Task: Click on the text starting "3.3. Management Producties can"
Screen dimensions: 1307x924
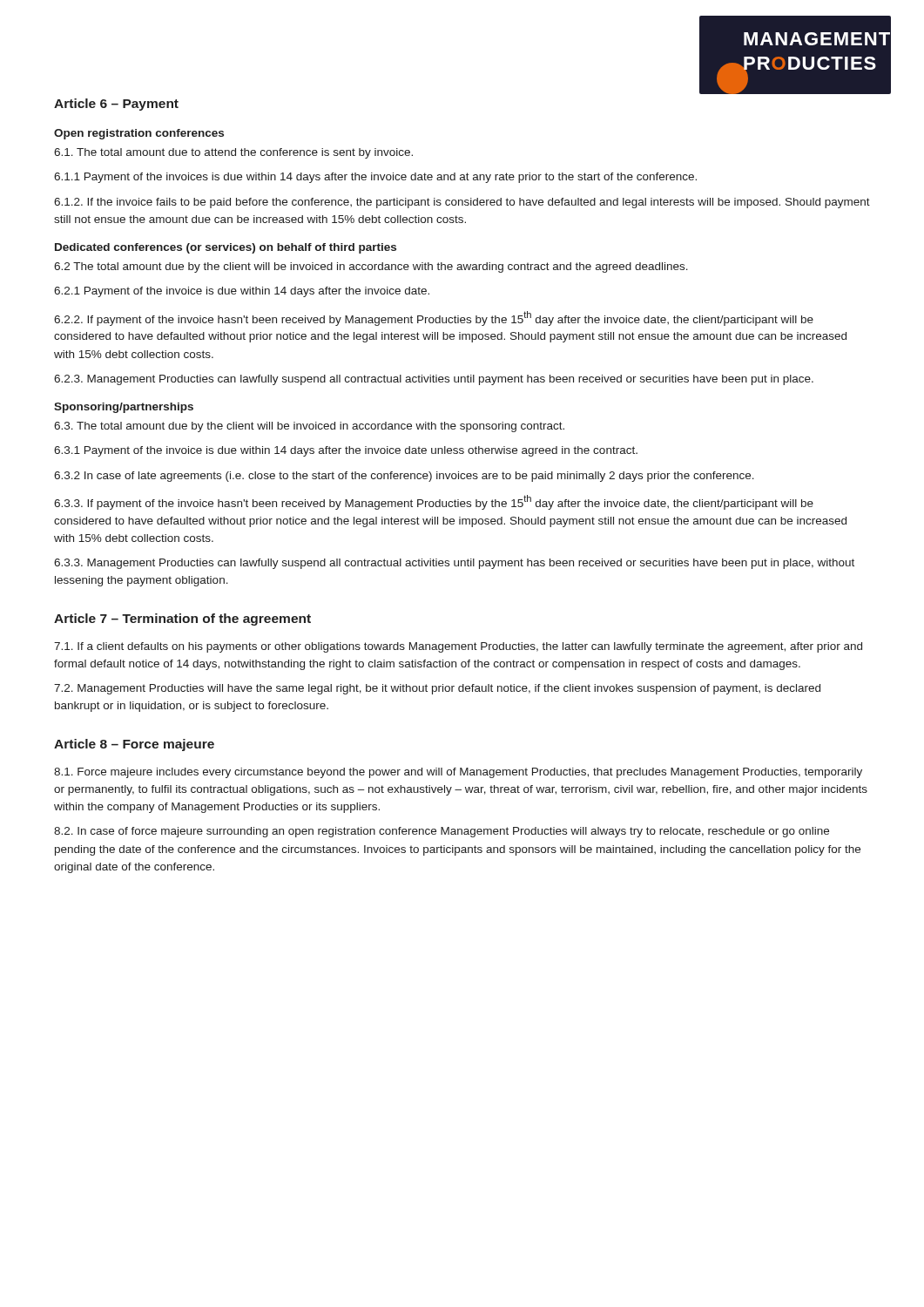Action: click(x=454, y=571)
